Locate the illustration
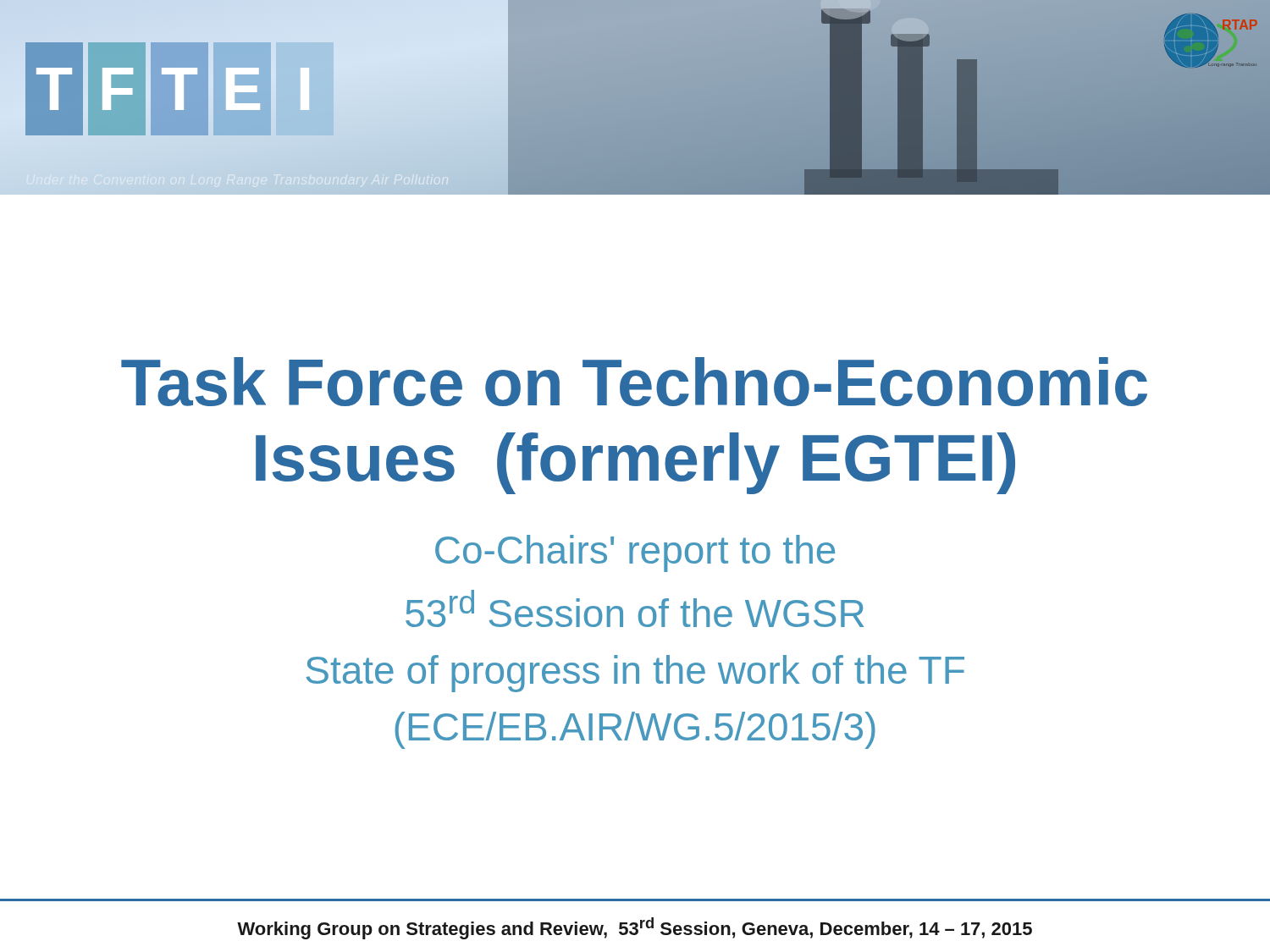 click(635, 97)
